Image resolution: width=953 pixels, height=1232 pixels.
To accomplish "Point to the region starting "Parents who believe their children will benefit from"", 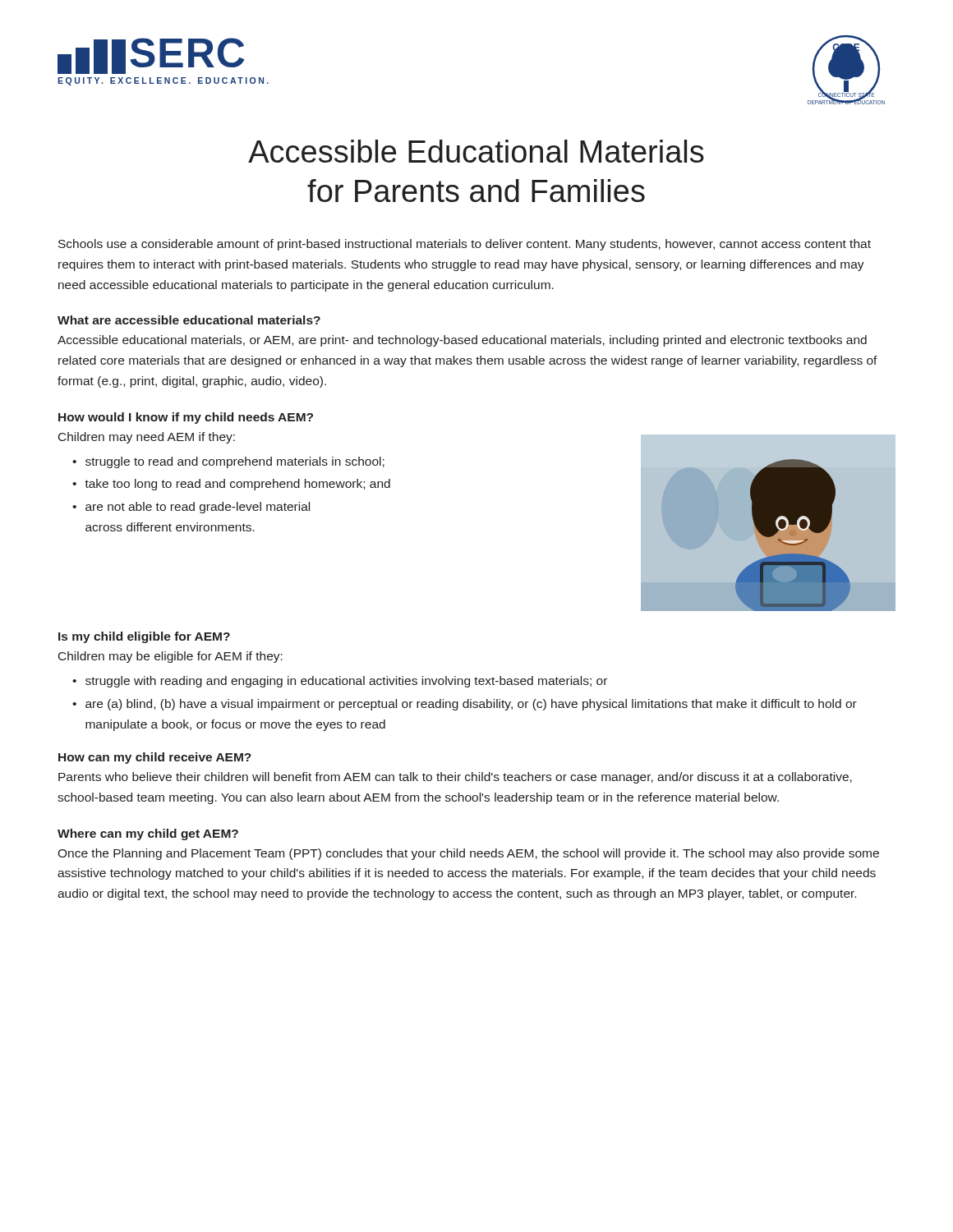I will [455, 787].
